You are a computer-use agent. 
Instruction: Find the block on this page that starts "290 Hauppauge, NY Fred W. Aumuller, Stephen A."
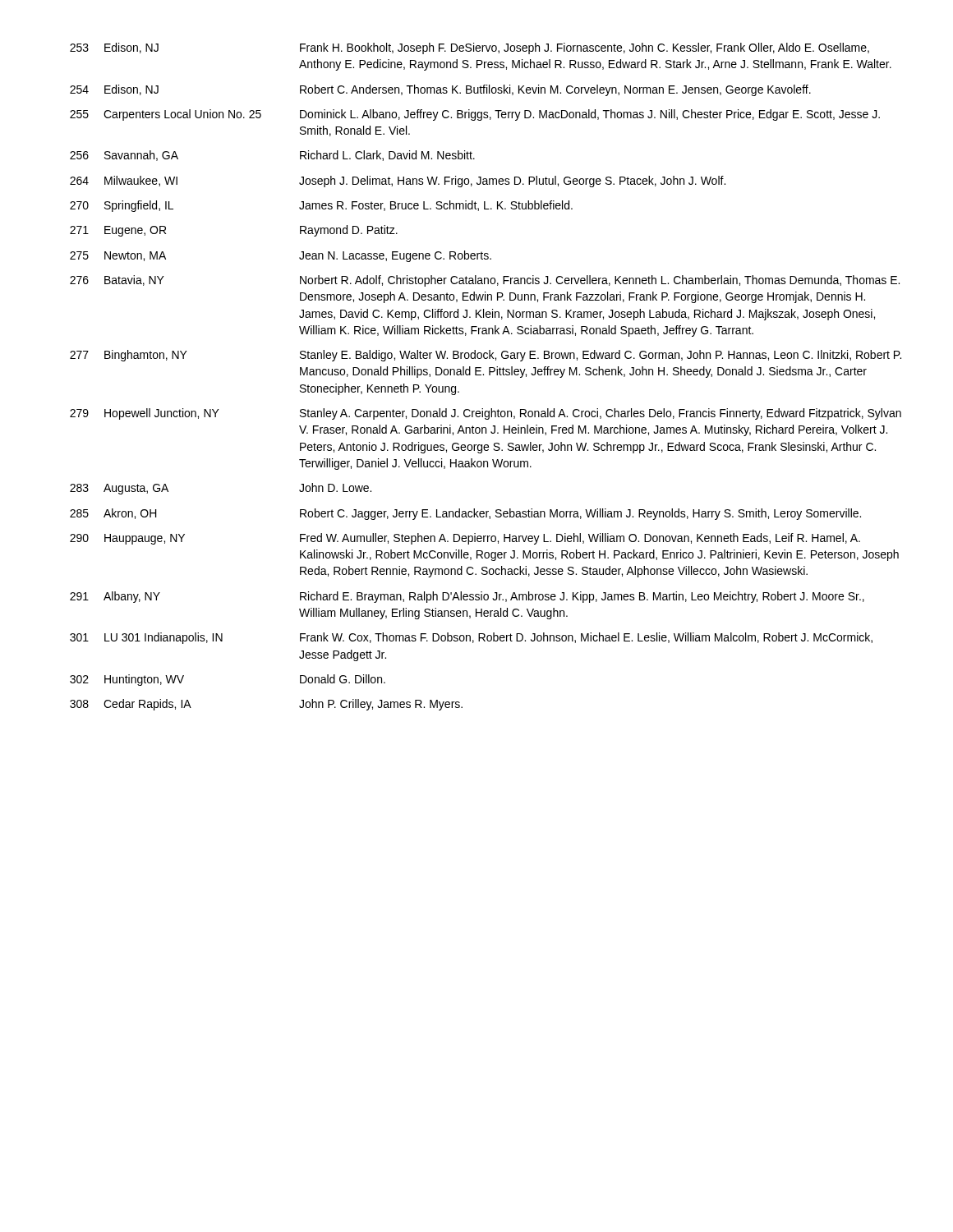(x=476, y=555)
